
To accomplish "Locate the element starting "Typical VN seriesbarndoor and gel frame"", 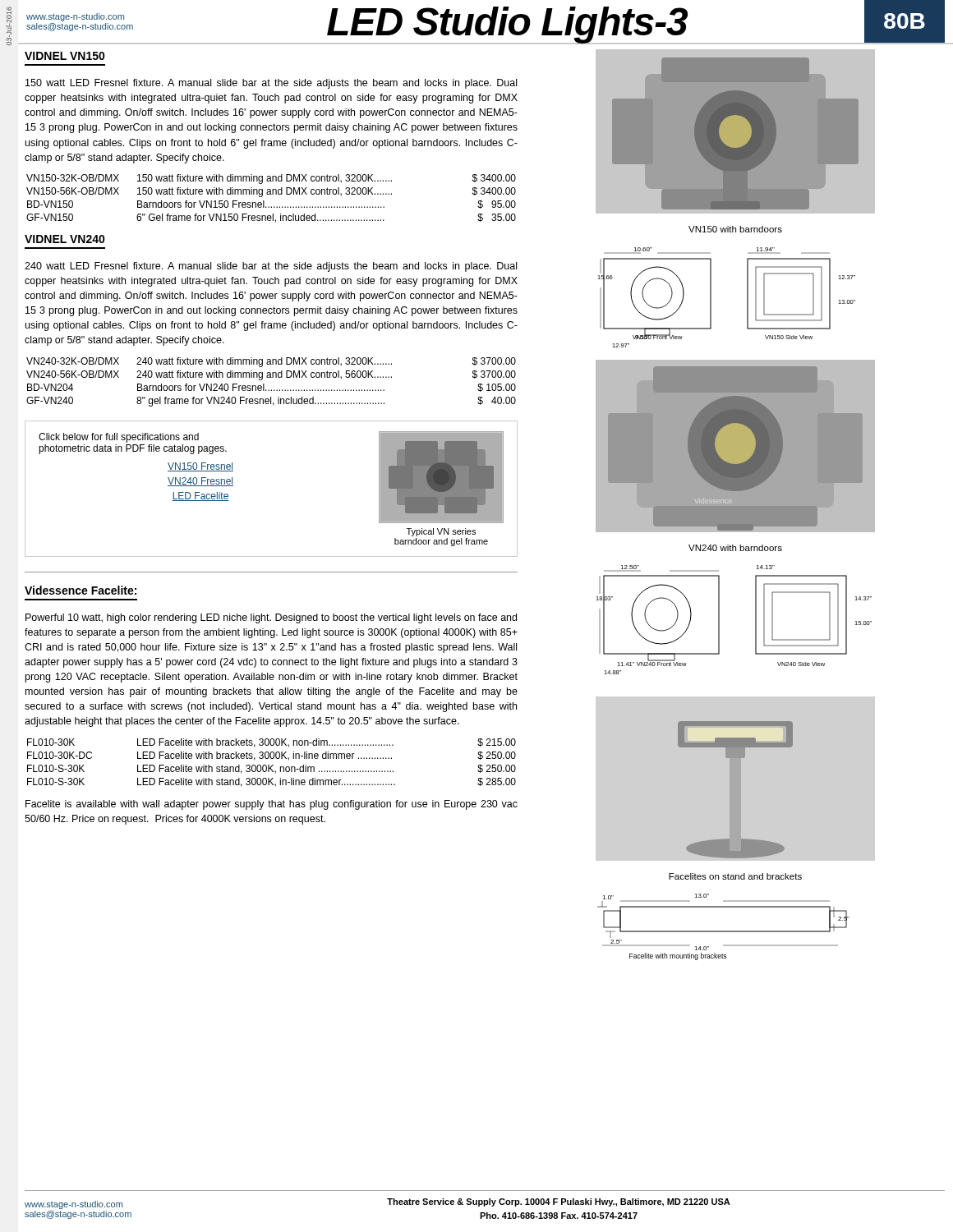I will pyautogui.click(x=441, y=536).
